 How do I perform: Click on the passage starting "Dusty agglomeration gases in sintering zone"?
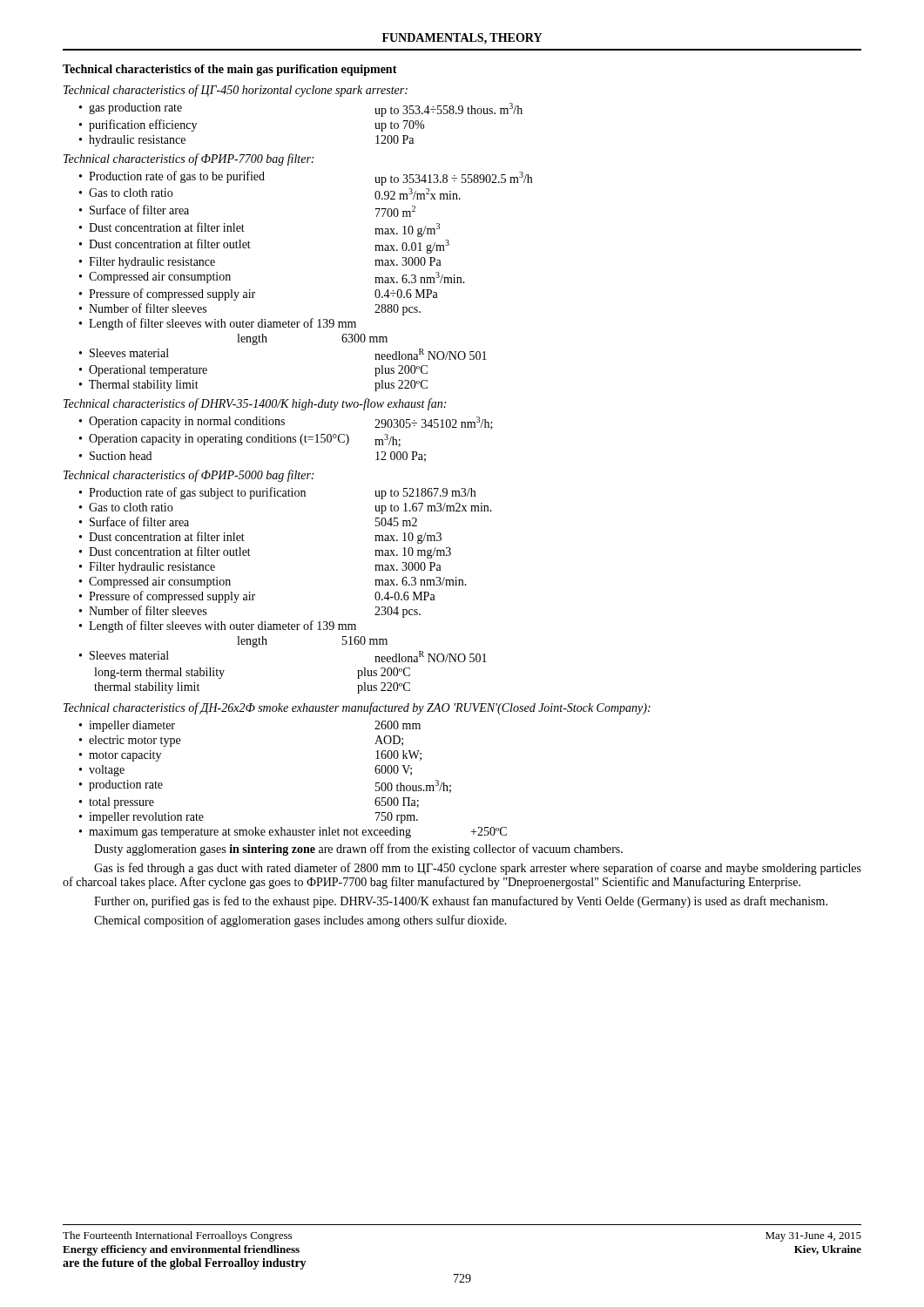click(x=359, y=849)
